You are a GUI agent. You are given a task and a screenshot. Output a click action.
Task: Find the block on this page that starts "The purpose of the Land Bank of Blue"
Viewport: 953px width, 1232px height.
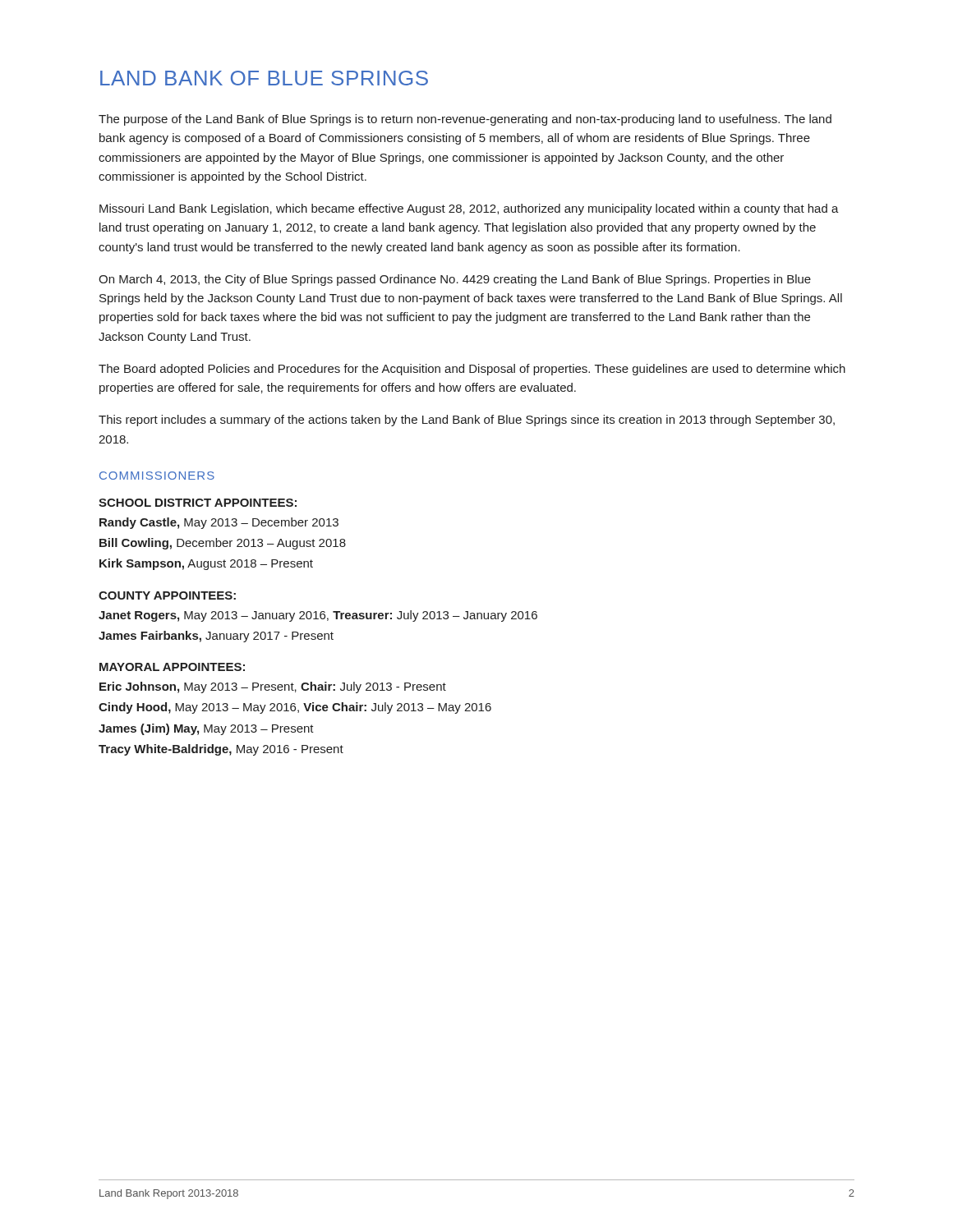tap(465, 147)
